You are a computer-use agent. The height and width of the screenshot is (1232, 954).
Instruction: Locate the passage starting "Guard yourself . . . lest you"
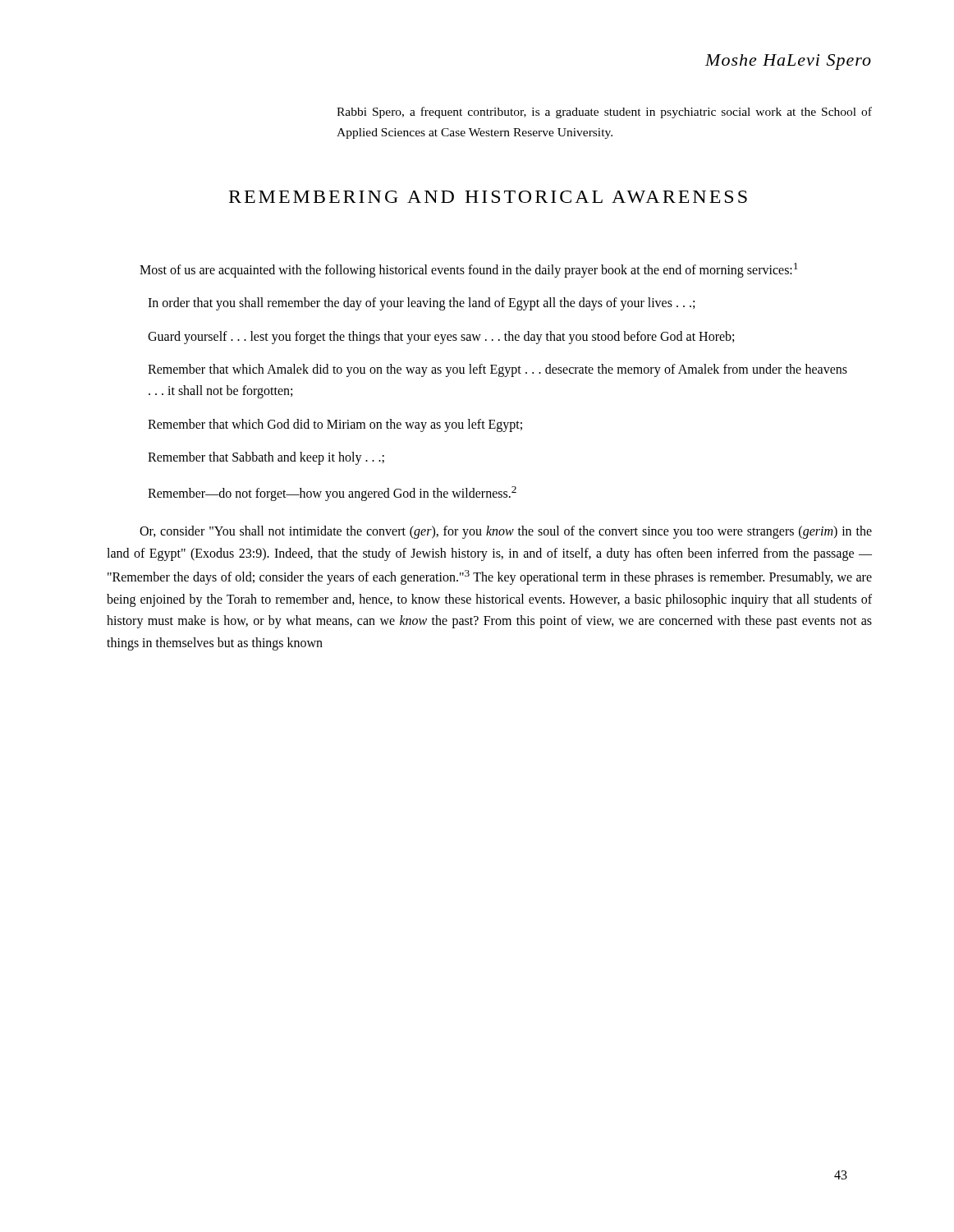442,336
